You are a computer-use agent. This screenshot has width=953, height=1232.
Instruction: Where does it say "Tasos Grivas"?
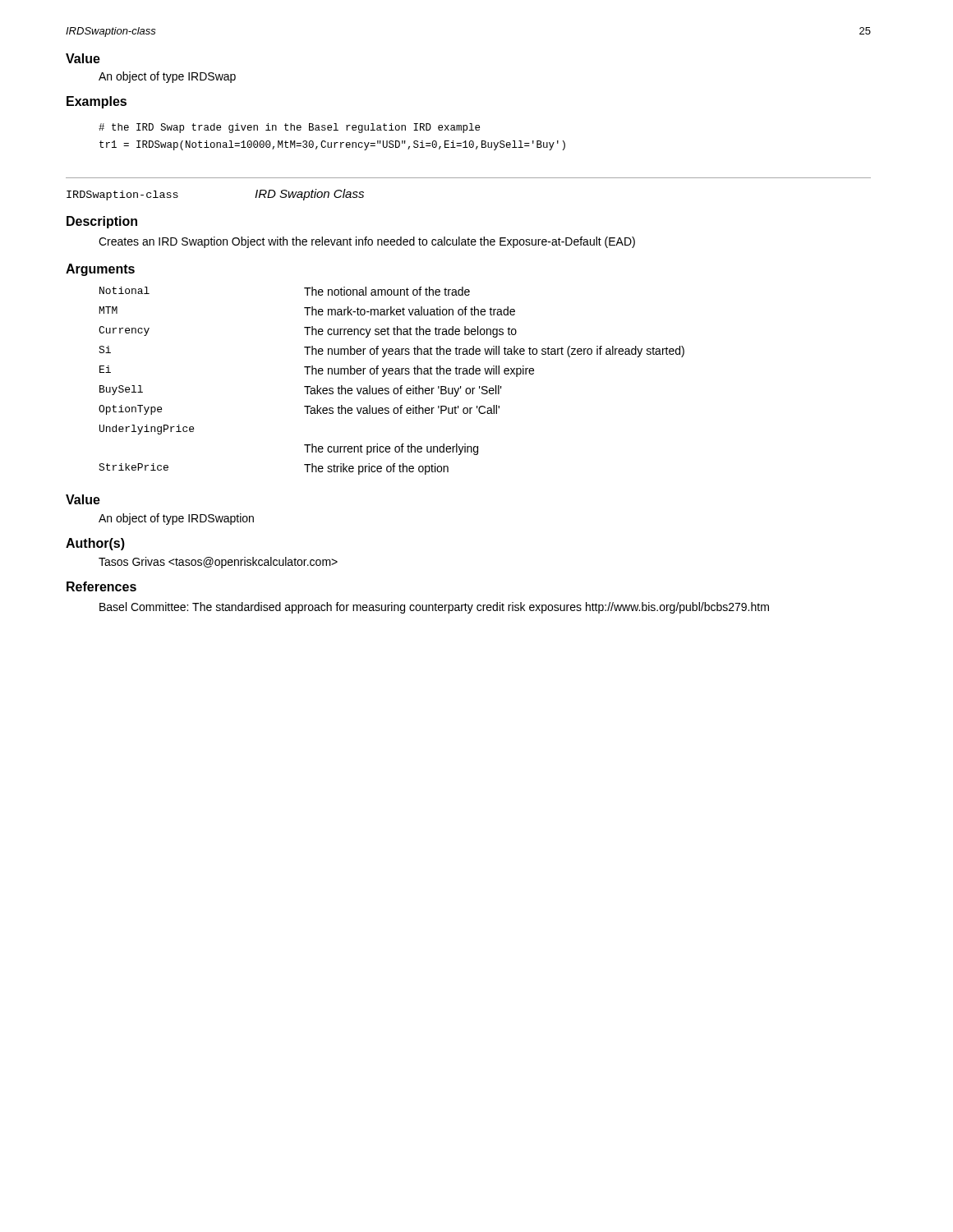[218, 562]
